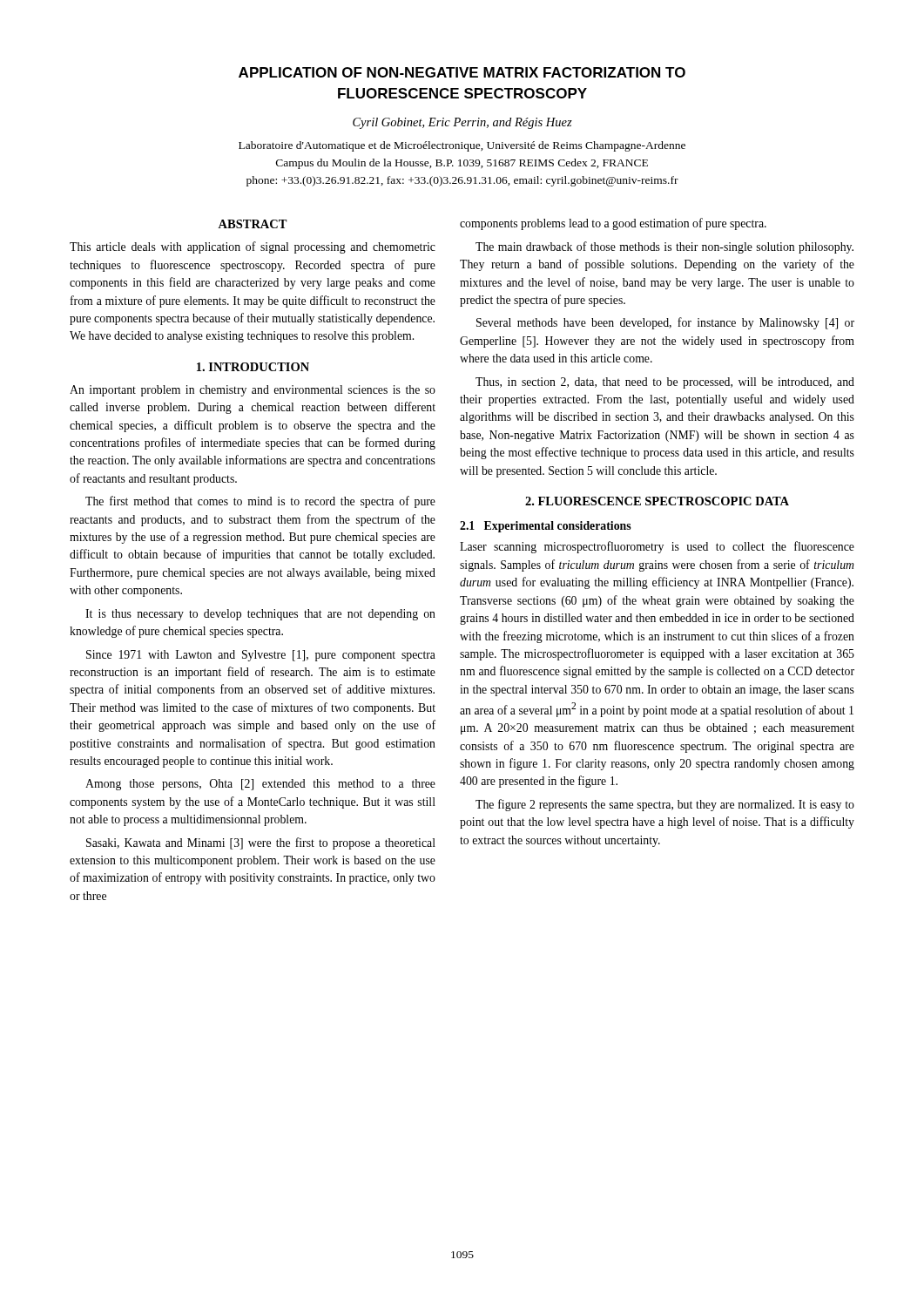Viewport: 924px width, 1307px height.
Task: Locate the text block containing "components problems lead to a good estimation of"
Action: (x=657, y=224)
